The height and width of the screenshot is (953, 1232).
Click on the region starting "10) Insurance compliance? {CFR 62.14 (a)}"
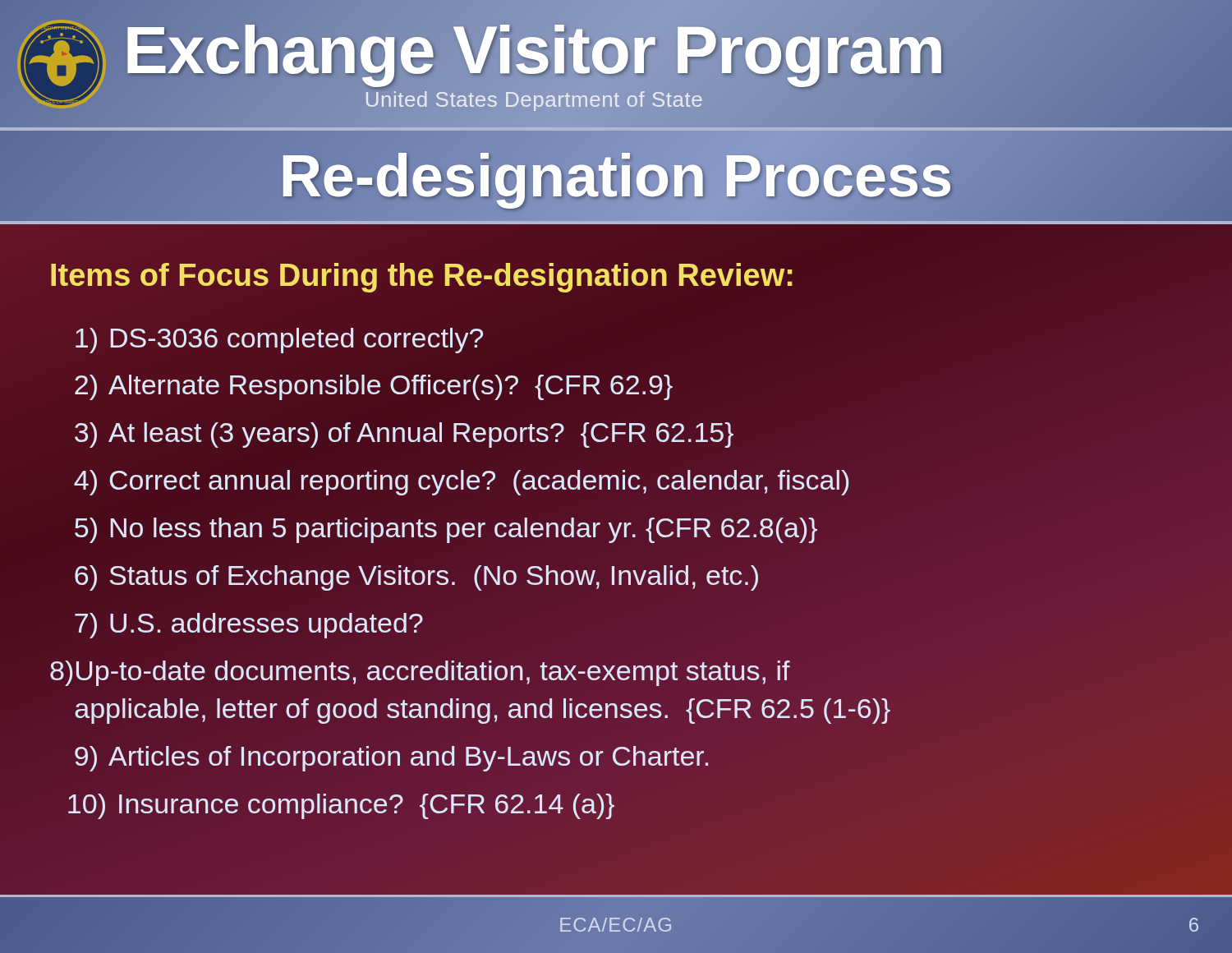(616, 804)
